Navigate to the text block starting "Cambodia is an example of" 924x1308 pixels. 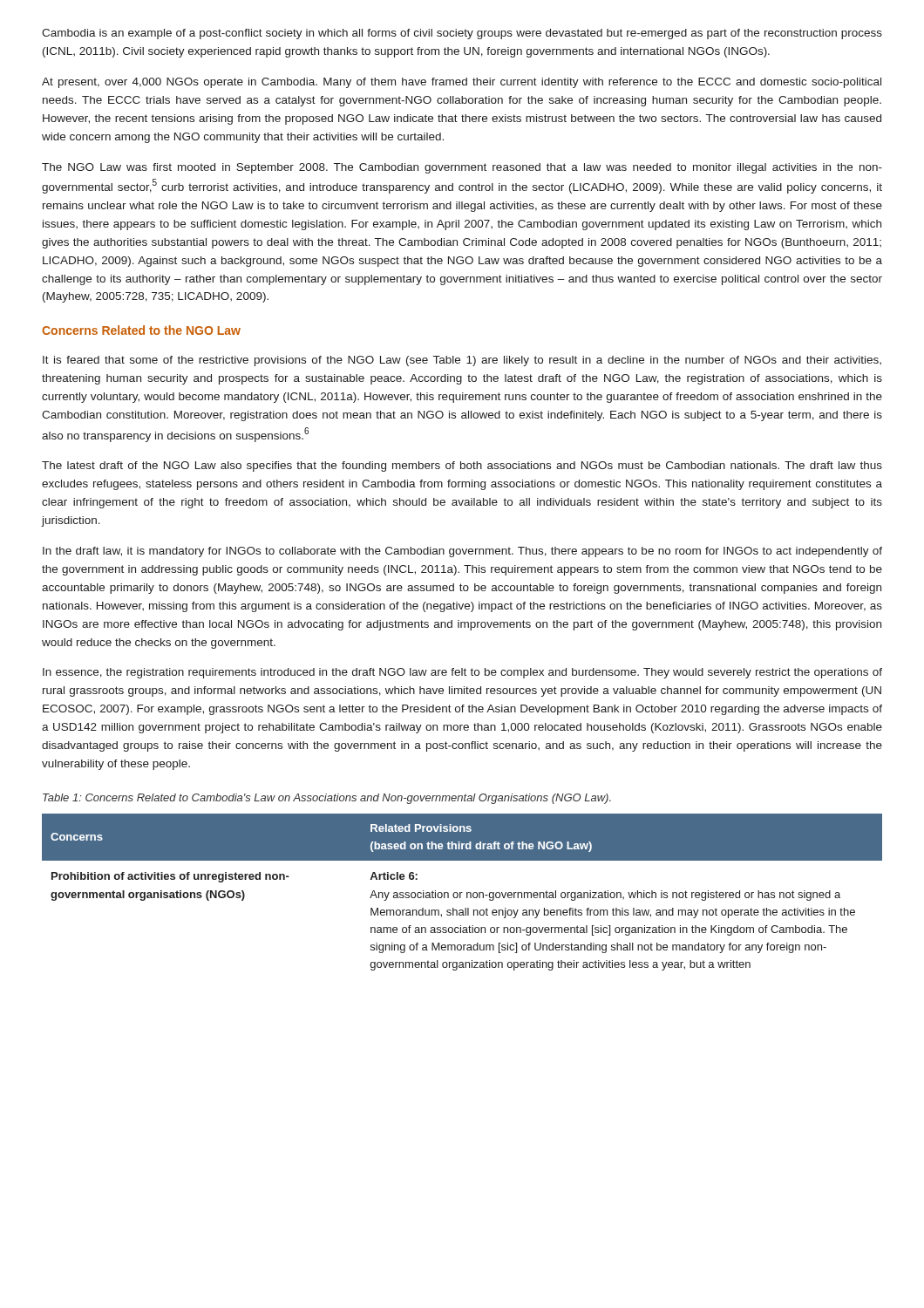pyautogui.click(x=462, y=42)
